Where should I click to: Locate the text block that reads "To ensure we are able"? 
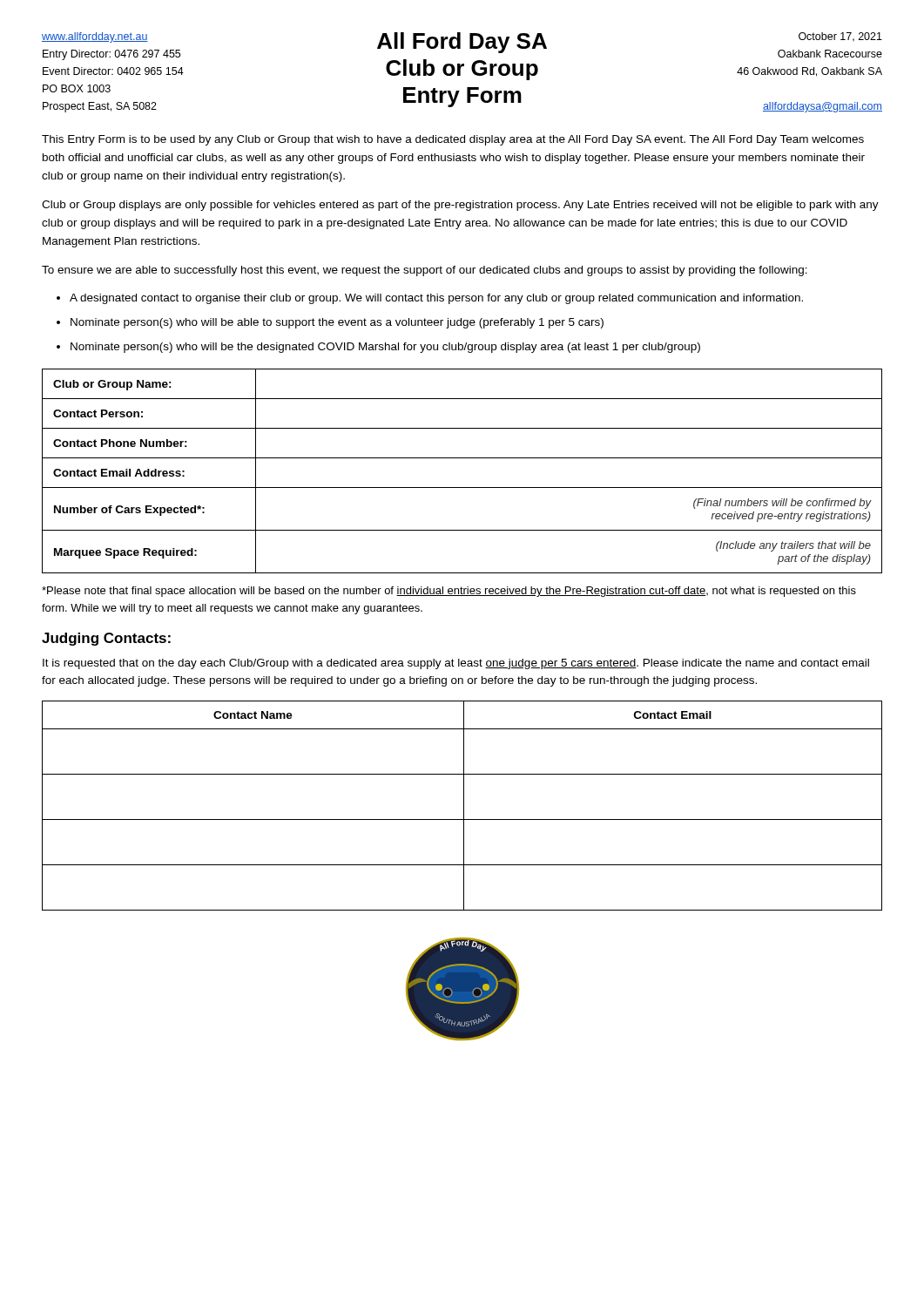pos(425,269)
